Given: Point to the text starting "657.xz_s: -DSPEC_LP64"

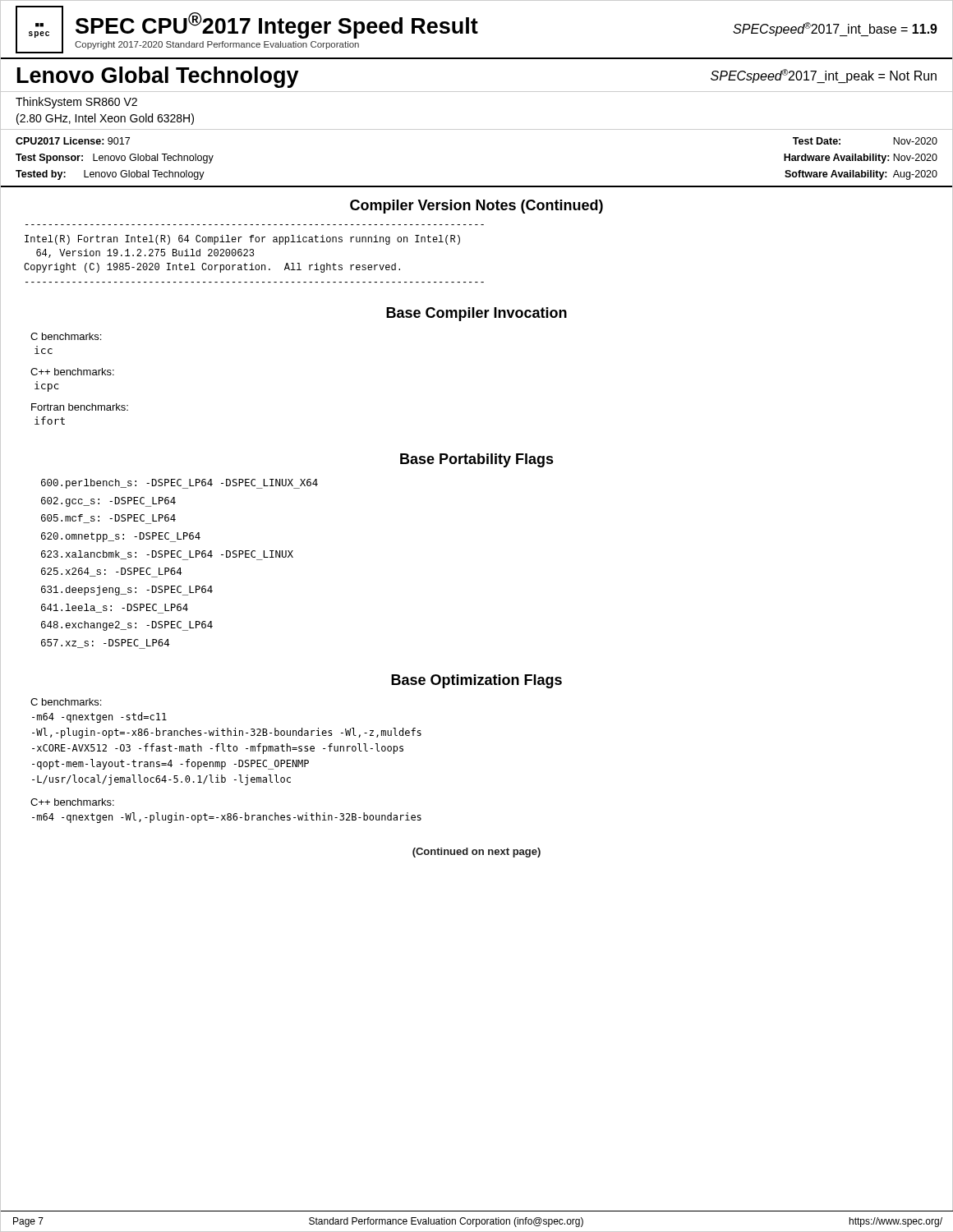Looking at the screenshot, I should [105, 643].
